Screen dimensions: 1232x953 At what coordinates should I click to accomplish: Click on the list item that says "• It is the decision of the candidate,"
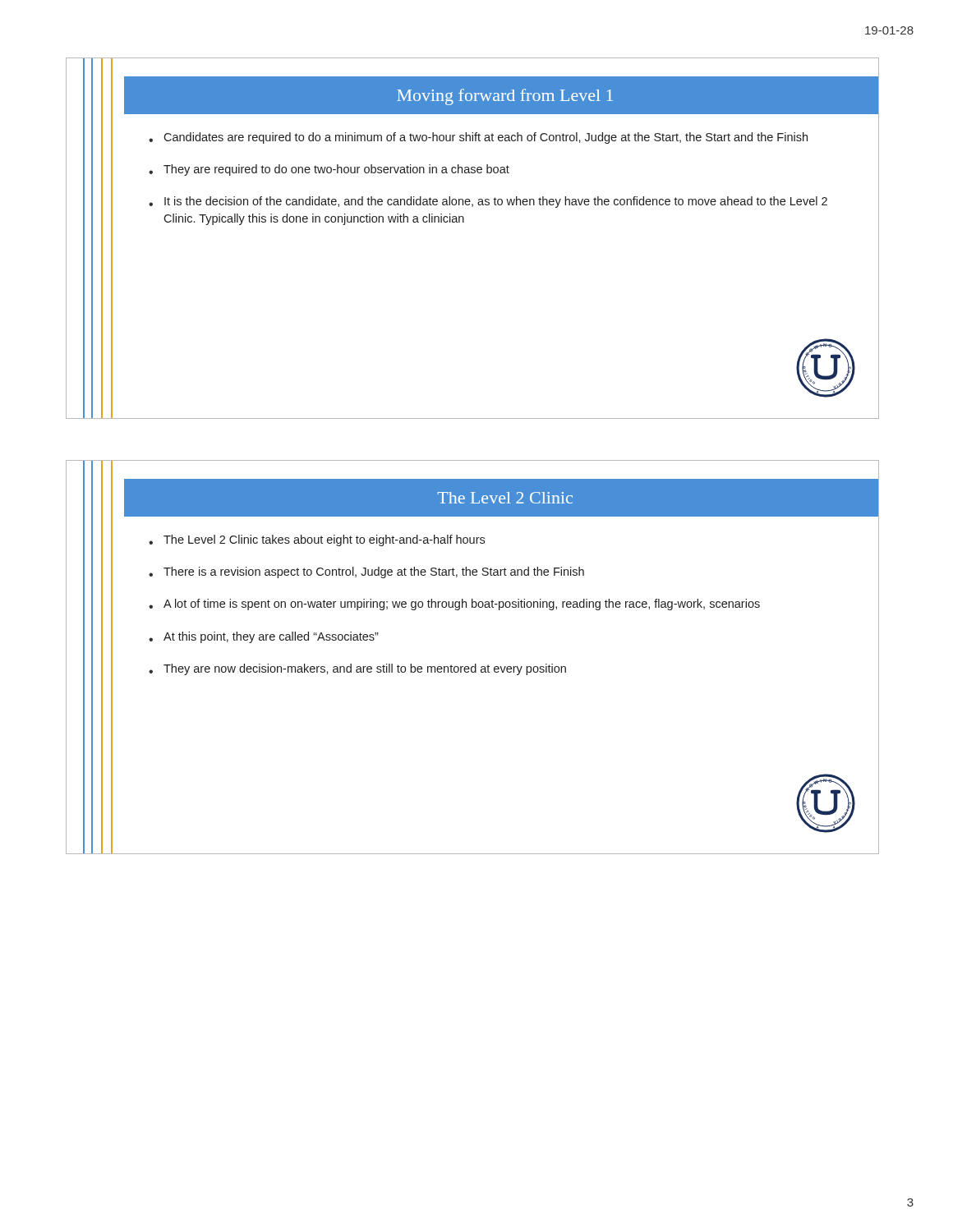coord(497,211)
